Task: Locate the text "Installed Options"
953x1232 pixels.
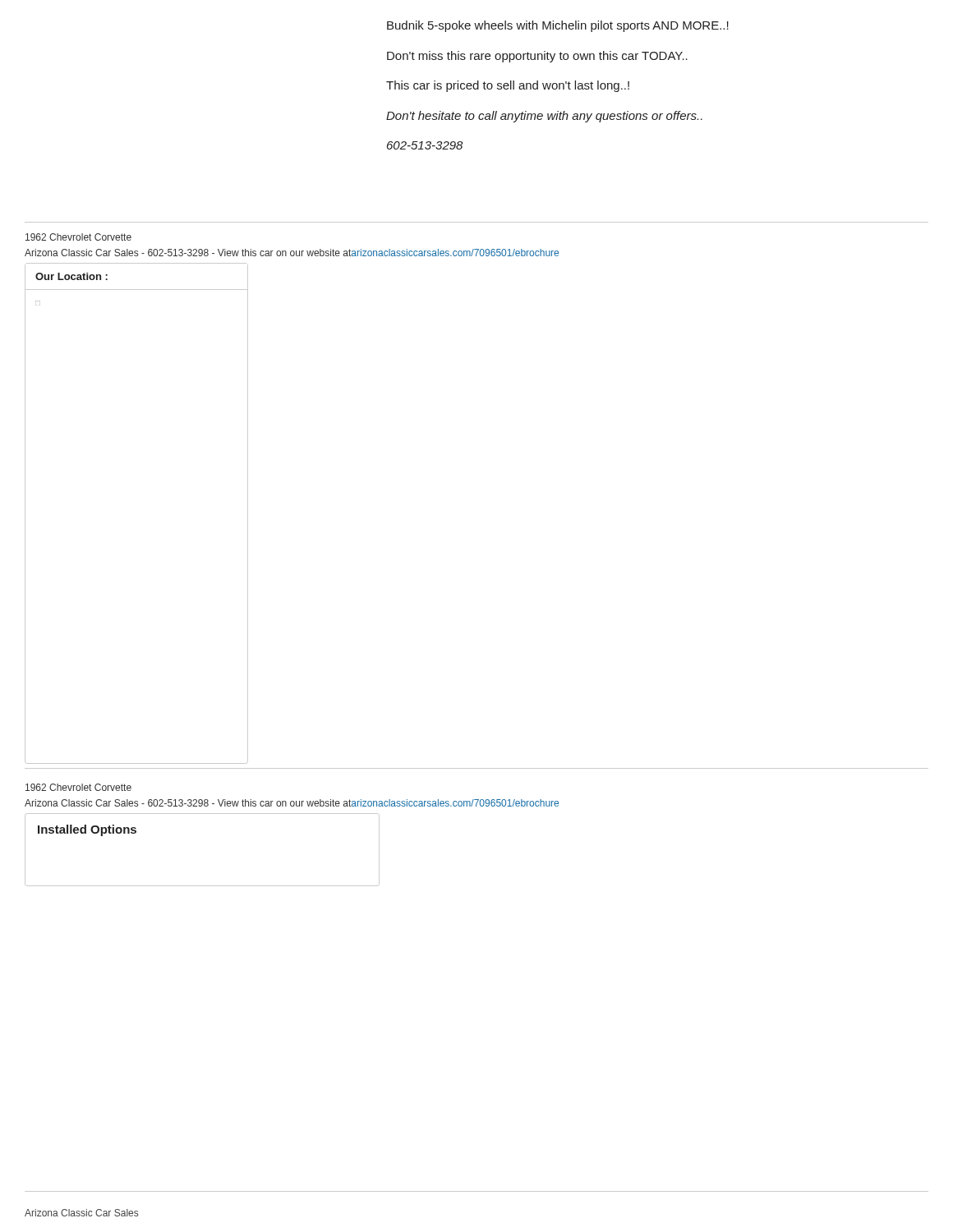Action: [202, 850]
